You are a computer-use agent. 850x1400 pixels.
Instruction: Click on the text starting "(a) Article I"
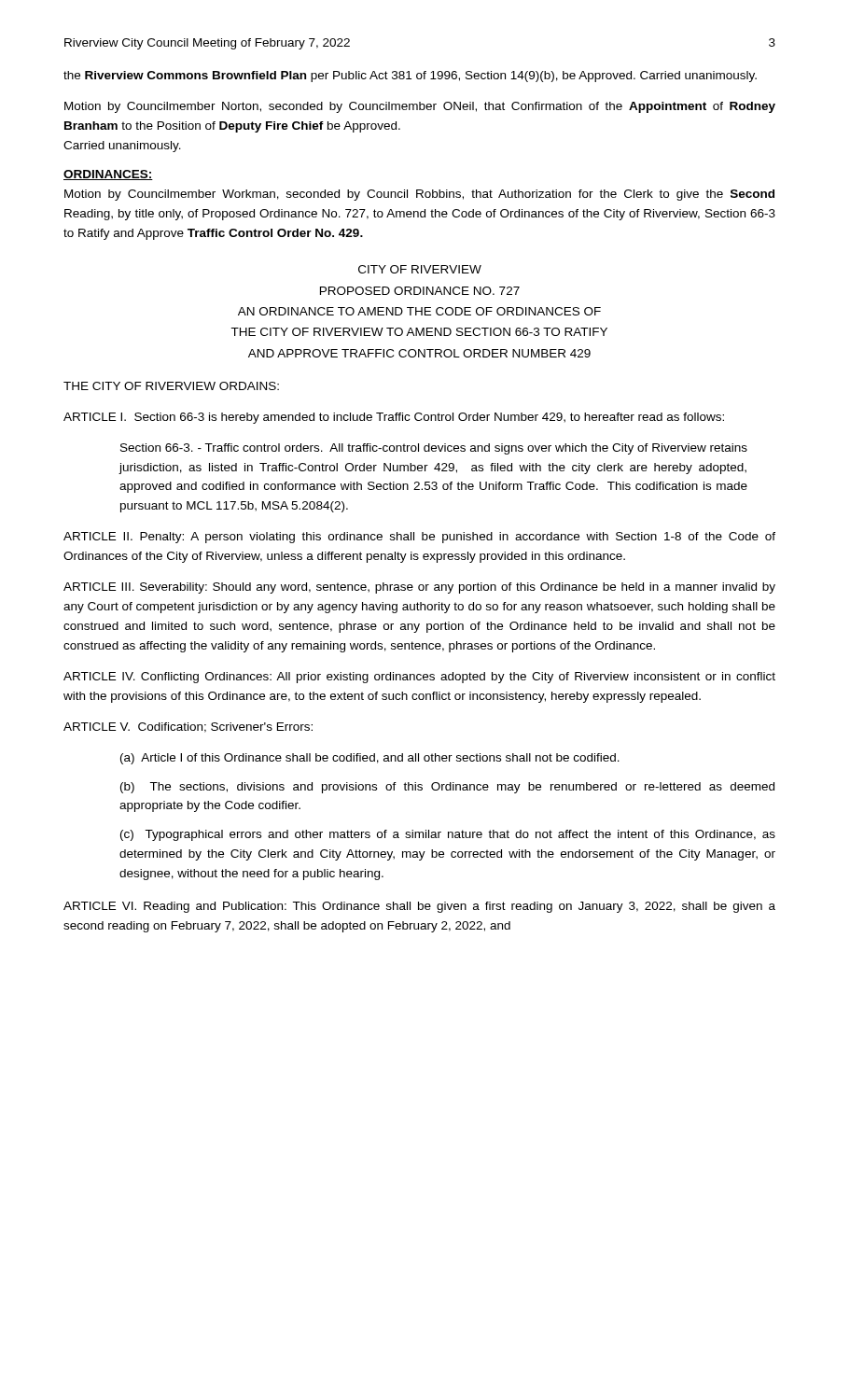click(x=370, y=757)
